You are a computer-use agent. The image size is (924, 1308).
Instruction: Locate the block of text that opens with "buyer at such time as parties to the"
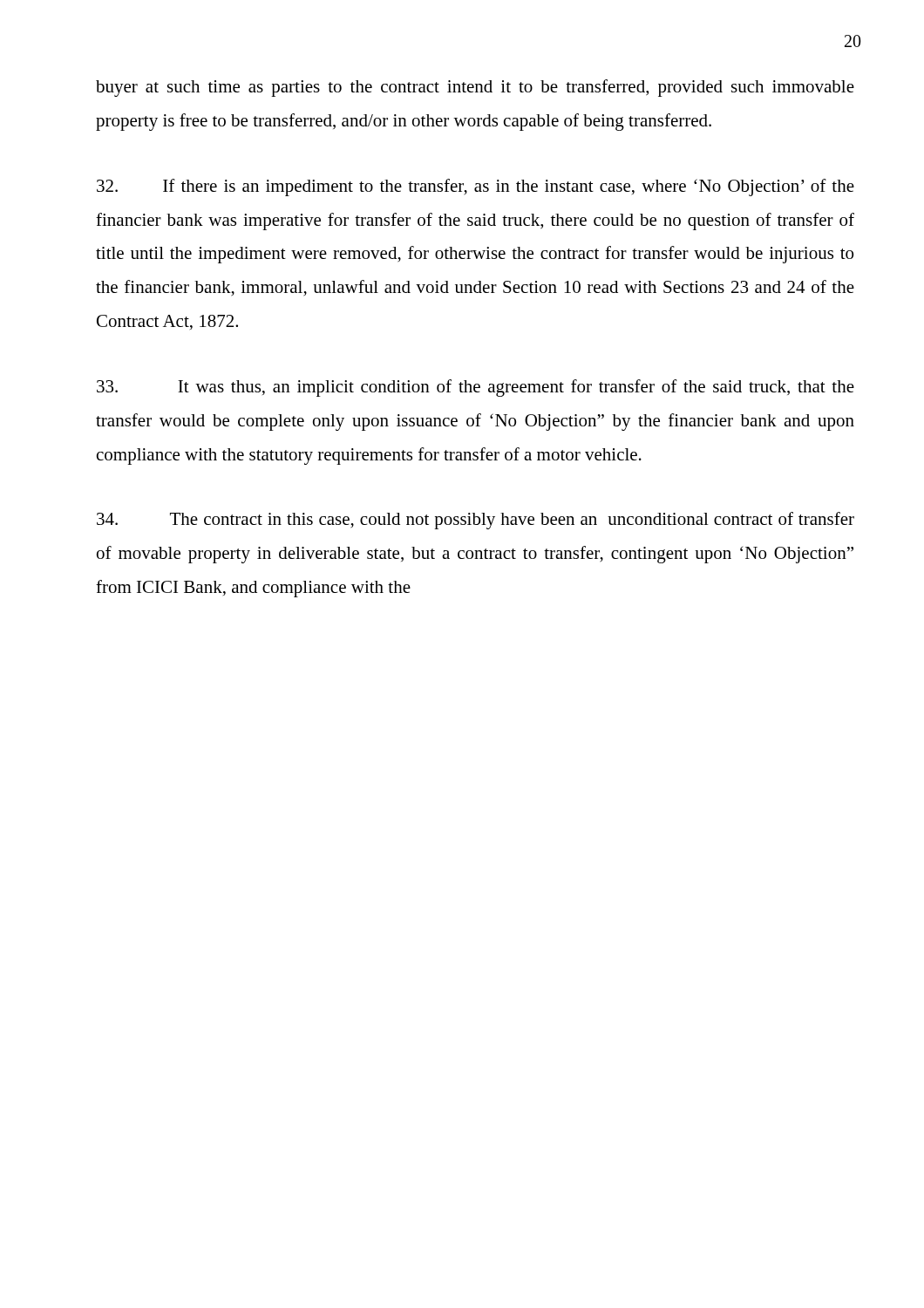coord(475,103)
